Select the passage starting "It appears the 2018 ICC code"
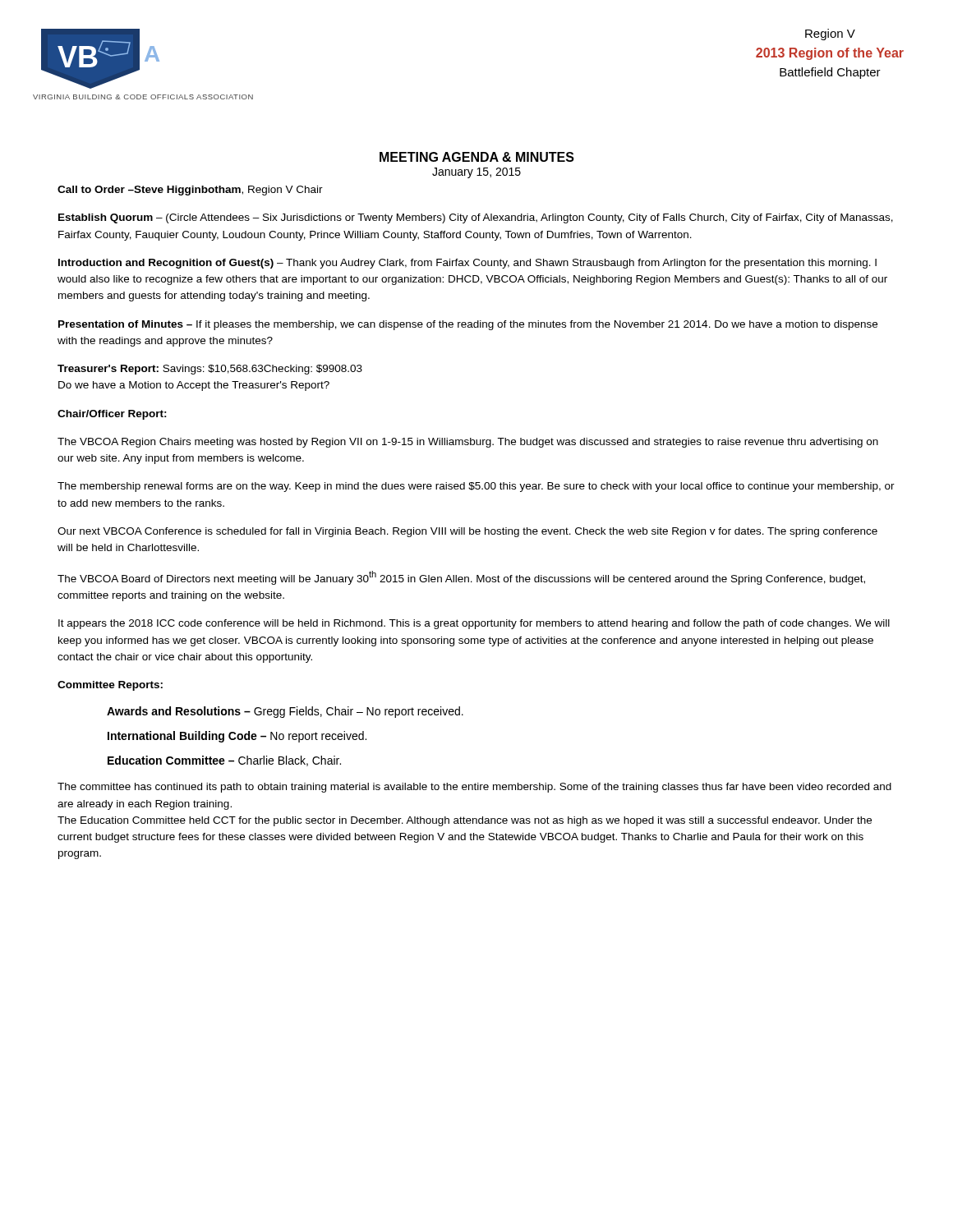This screenshot has height=1232, width=953. coord(476,640)
